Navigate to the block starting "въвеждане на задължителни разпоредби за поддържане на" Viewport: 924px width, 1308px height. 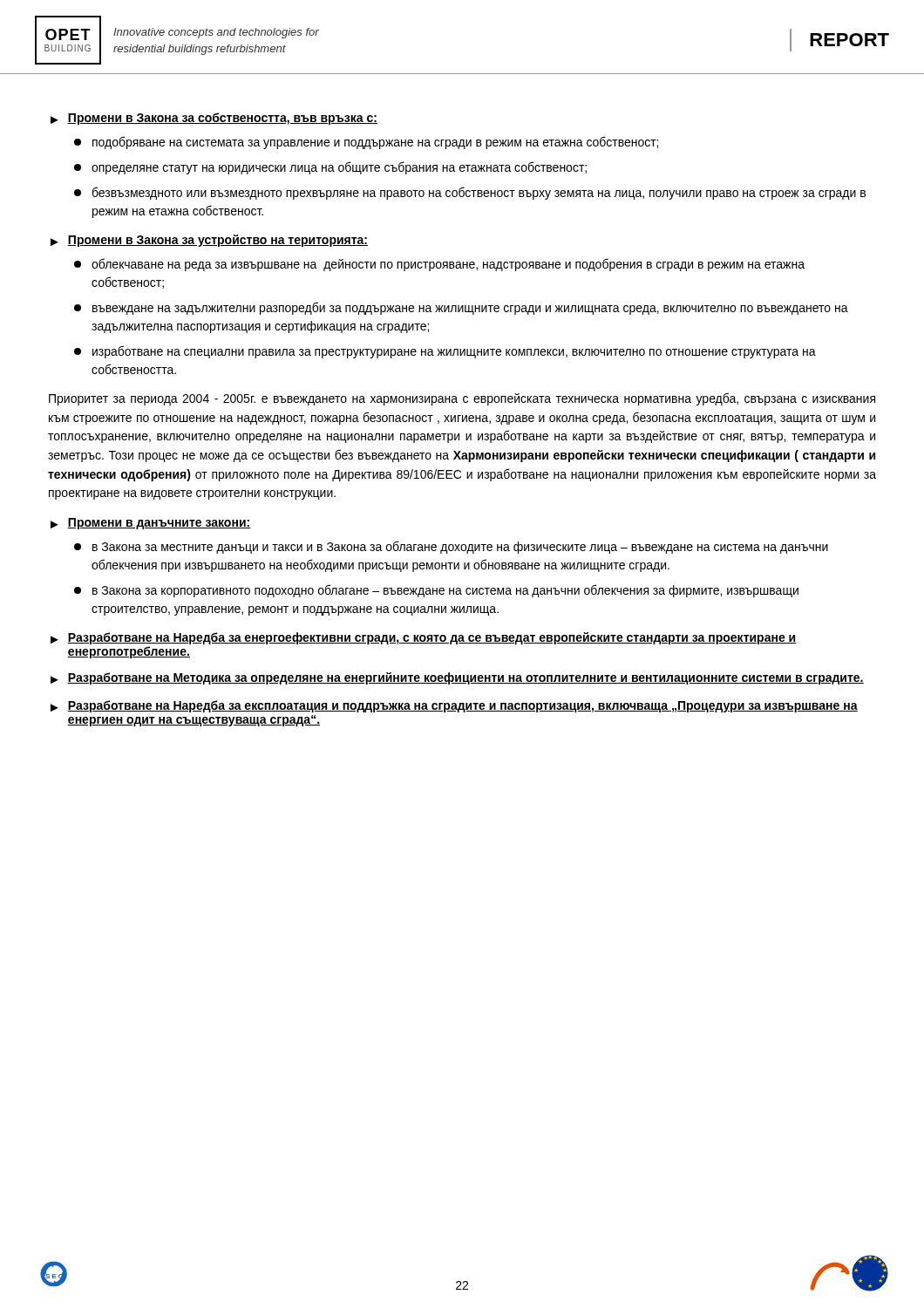click(475, 317)
